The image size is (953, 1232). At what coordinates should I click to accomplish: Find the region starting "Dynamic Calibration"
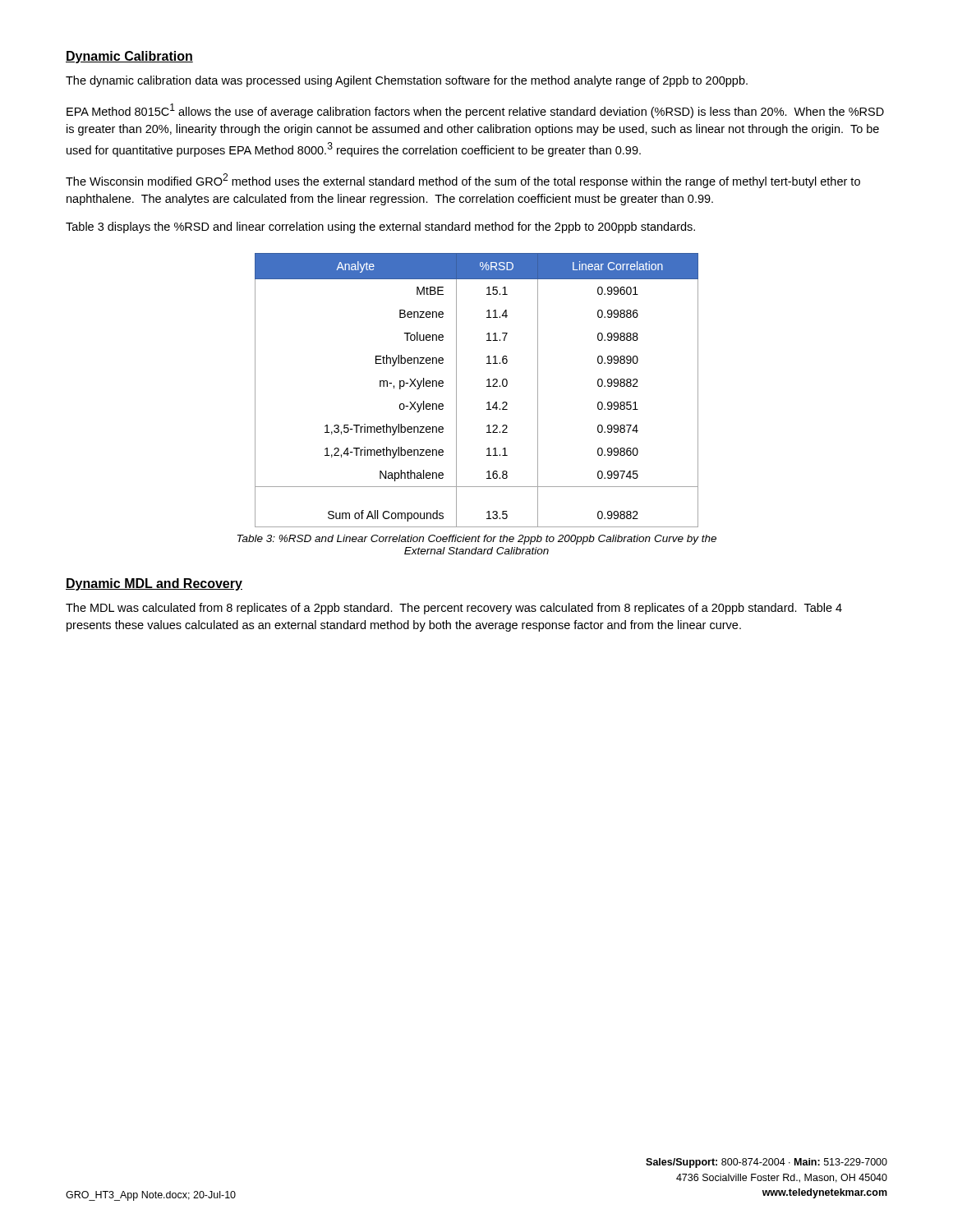tap(129, 56)
